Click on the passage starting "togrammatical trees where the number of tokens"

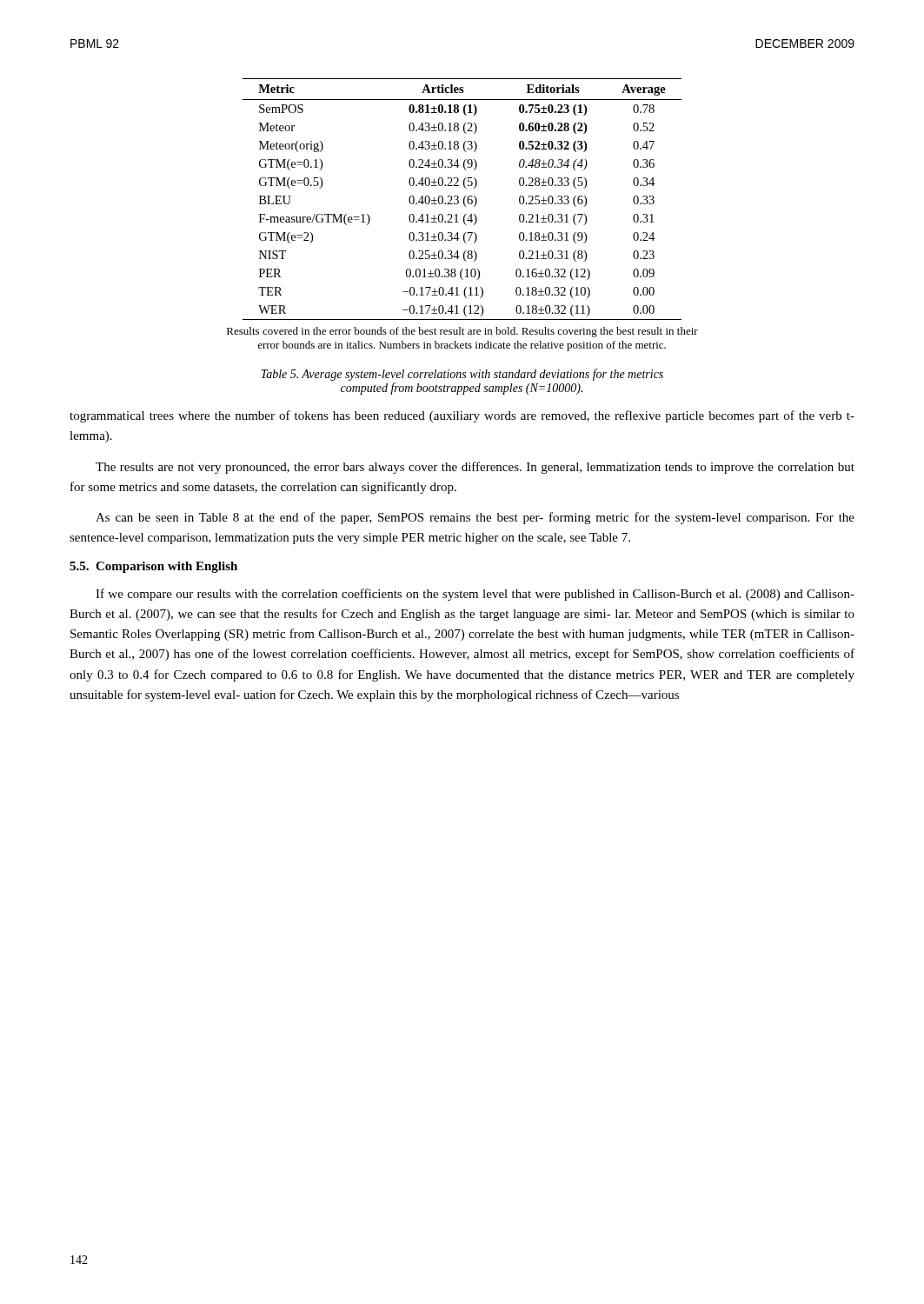point(462,426)
